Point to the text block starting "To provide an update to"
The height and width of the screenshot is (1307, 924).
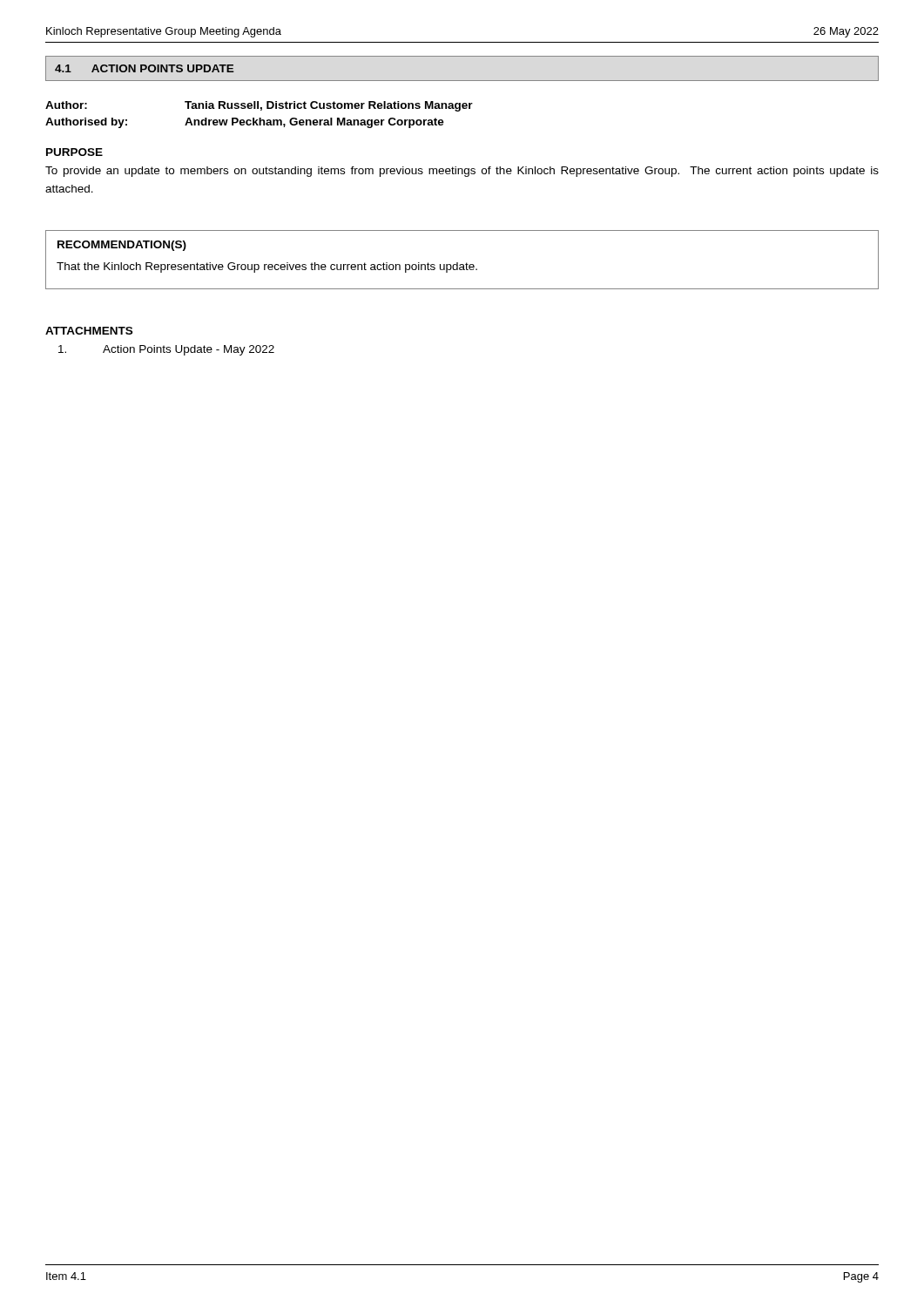click(462, 179)
